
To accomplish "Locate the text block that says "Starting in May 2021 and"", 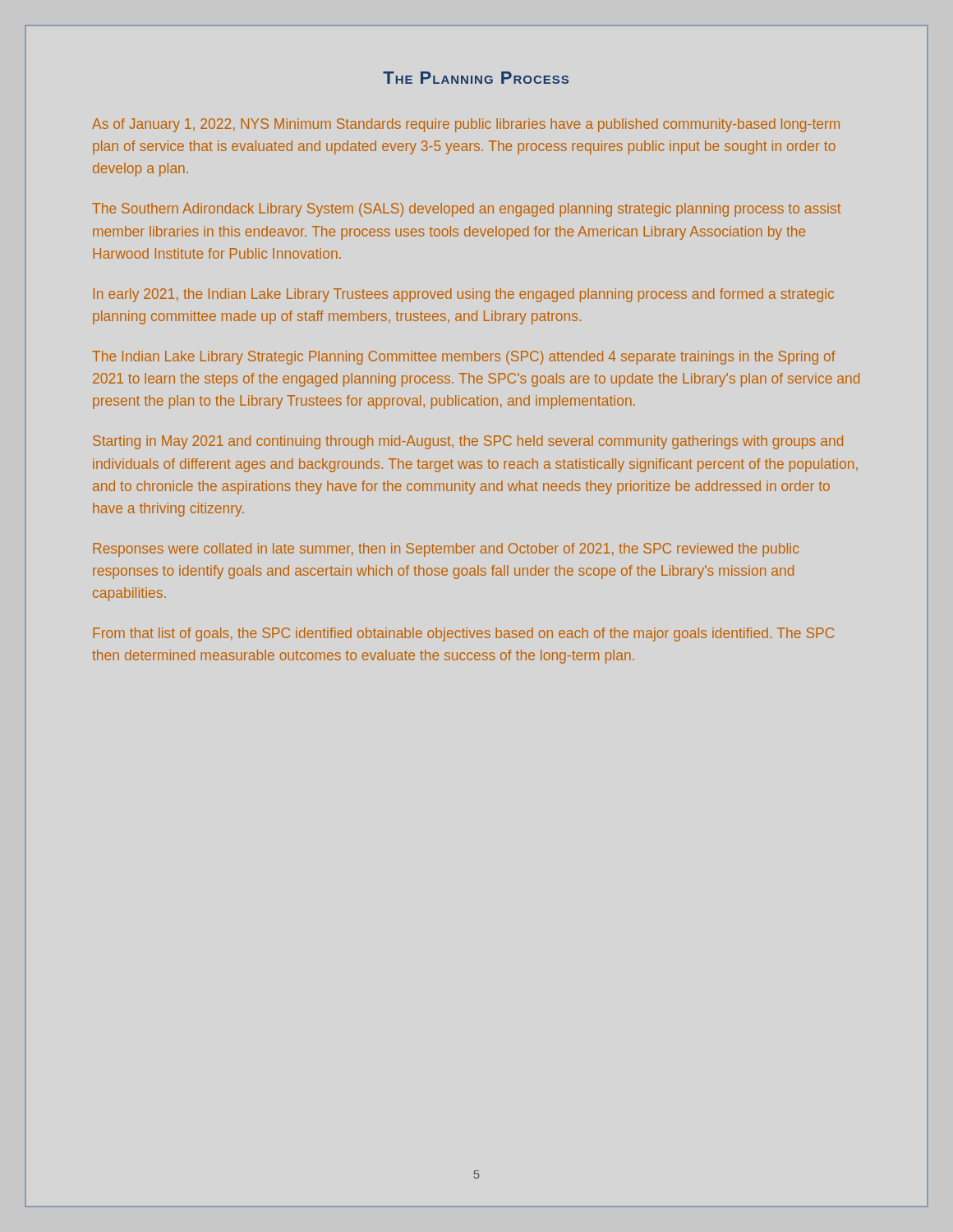I will click(x=475, y=475).
